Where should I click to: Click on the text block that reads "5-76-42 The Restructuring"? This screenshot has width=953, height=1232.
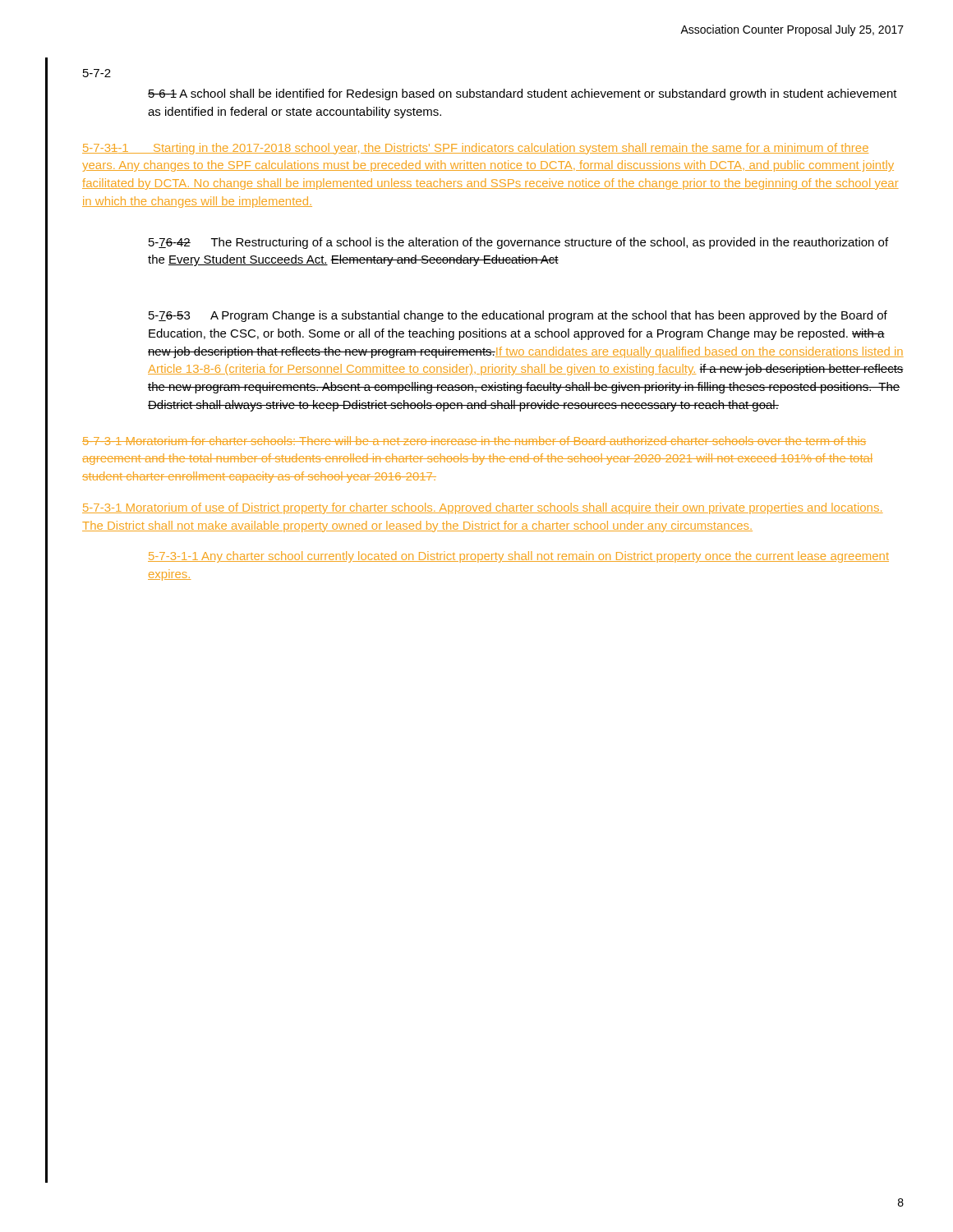coord(518,250)
